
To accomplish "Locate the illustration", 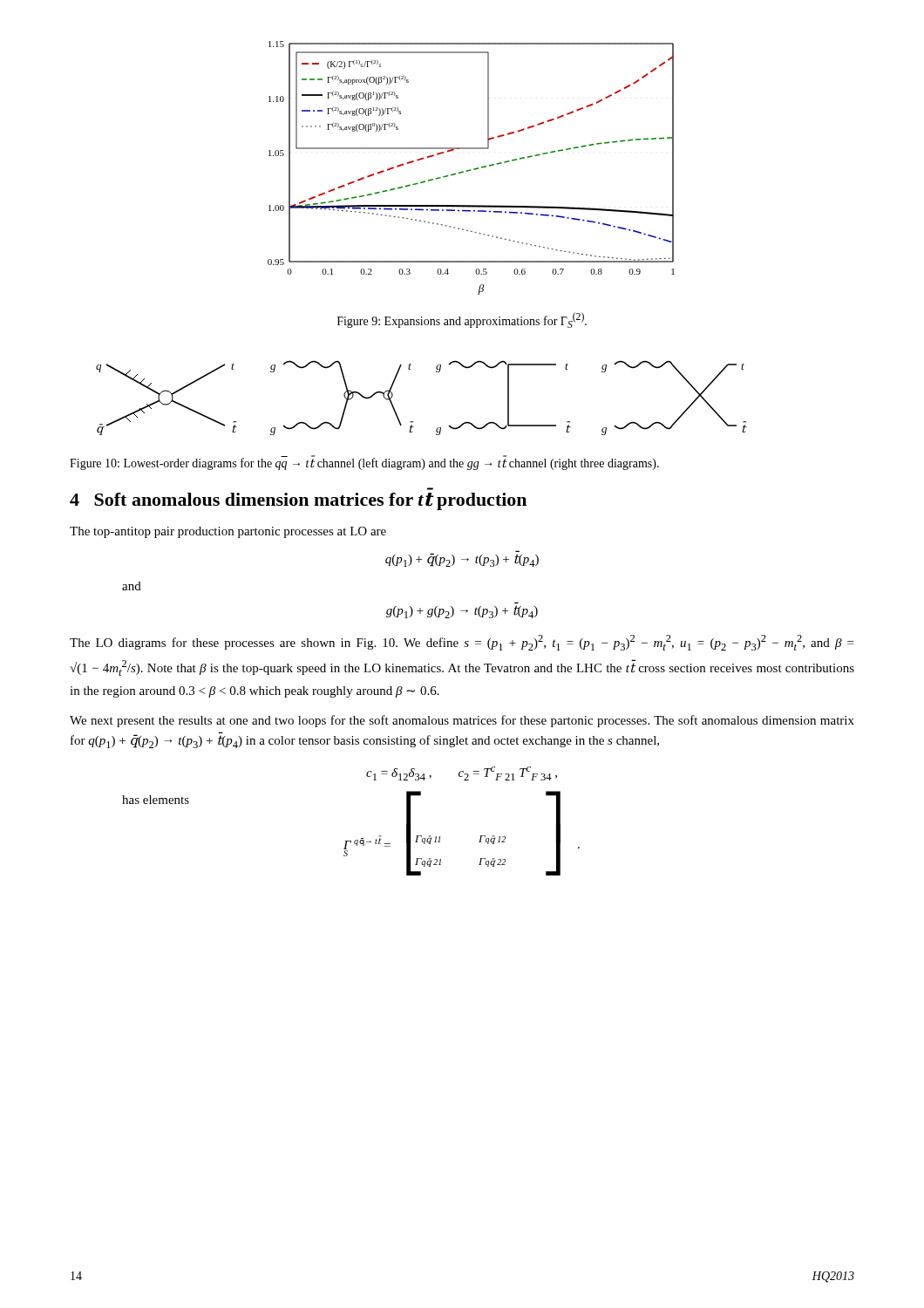I will [462, 398].
